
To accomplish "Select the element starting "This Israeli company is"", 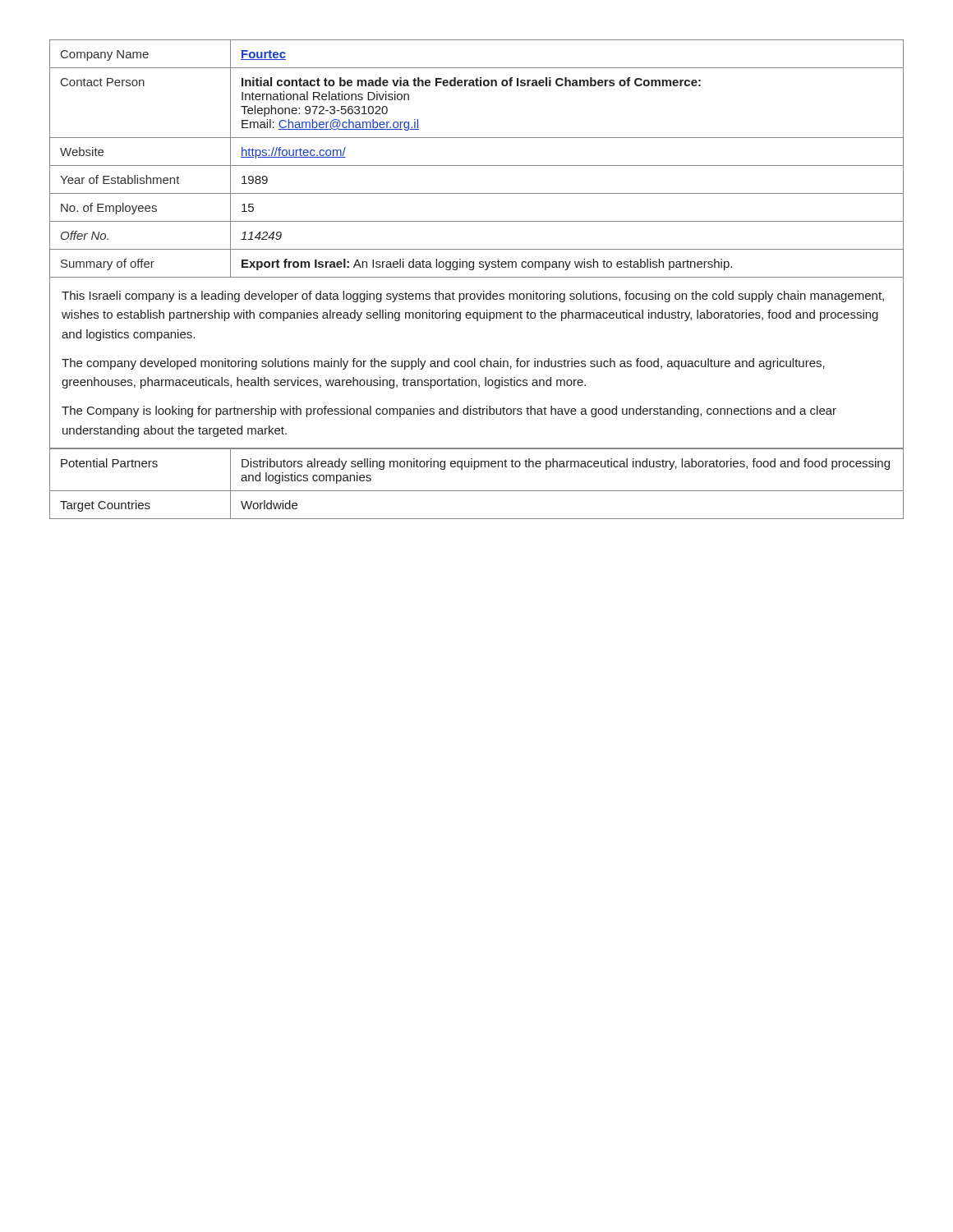I will (476, 363).
